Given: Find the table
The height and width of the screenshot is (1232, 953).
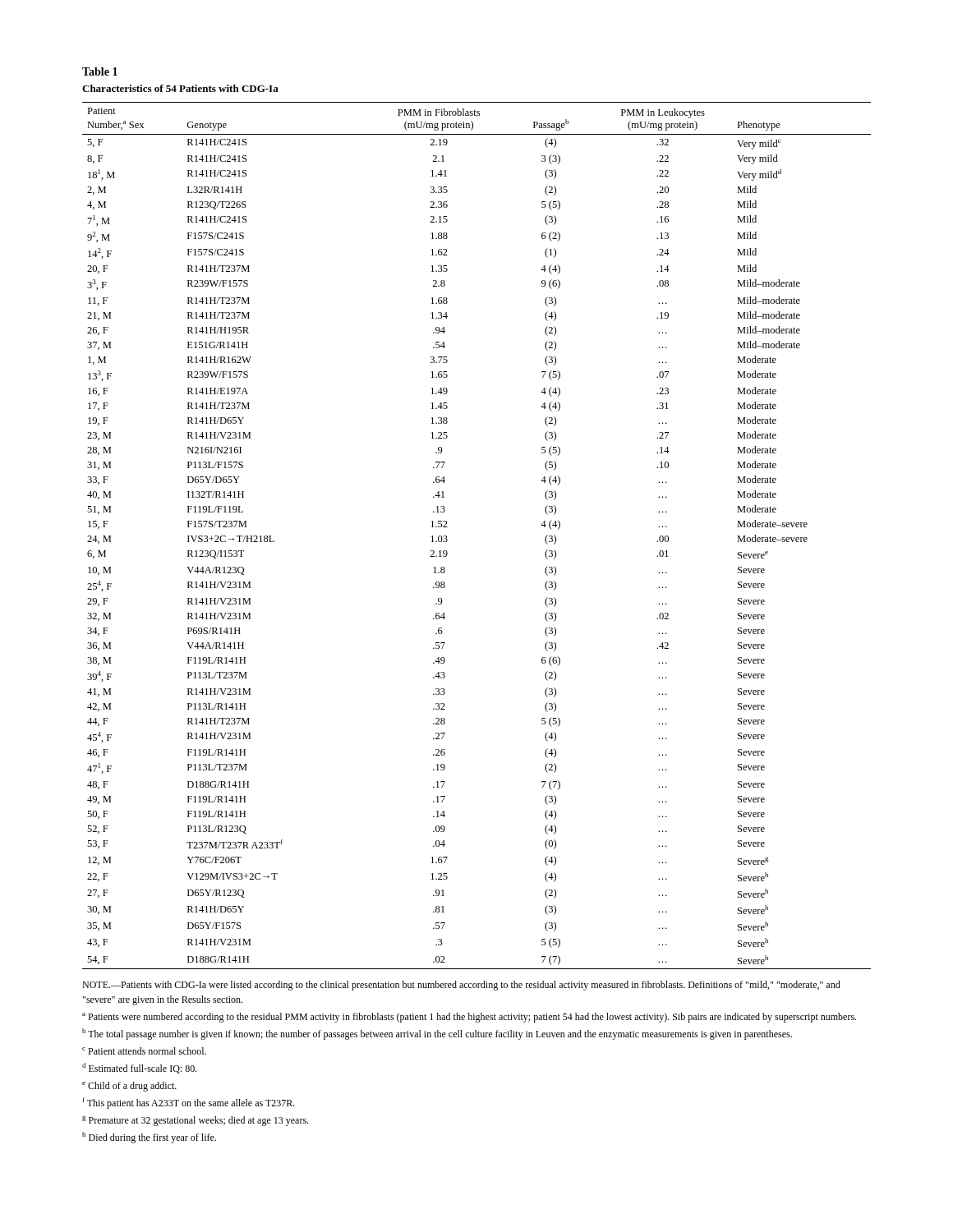Looking at the screenshot, I should pos(476,536).
